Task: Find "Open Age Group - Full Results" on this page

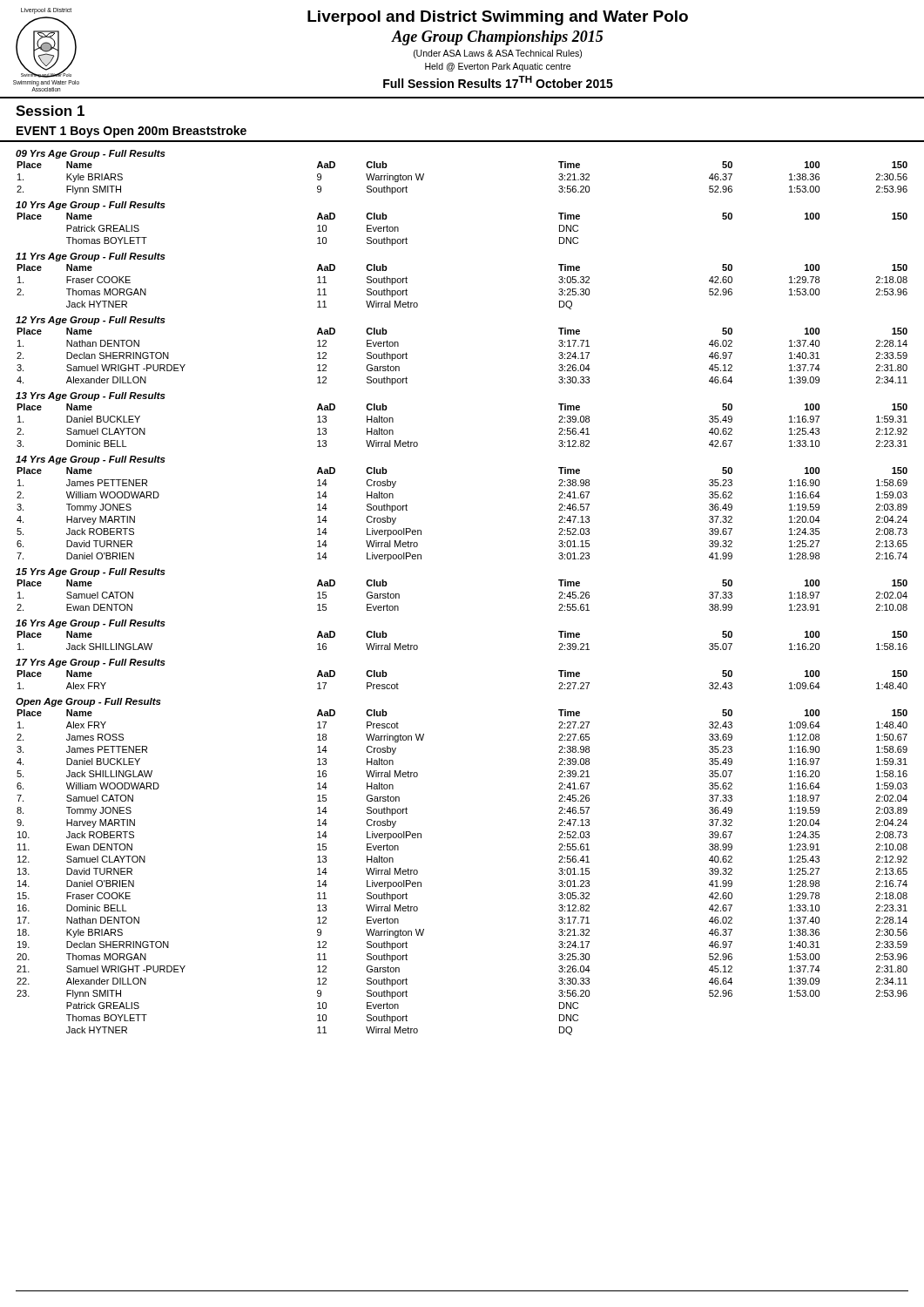Action: pos(88,701)
